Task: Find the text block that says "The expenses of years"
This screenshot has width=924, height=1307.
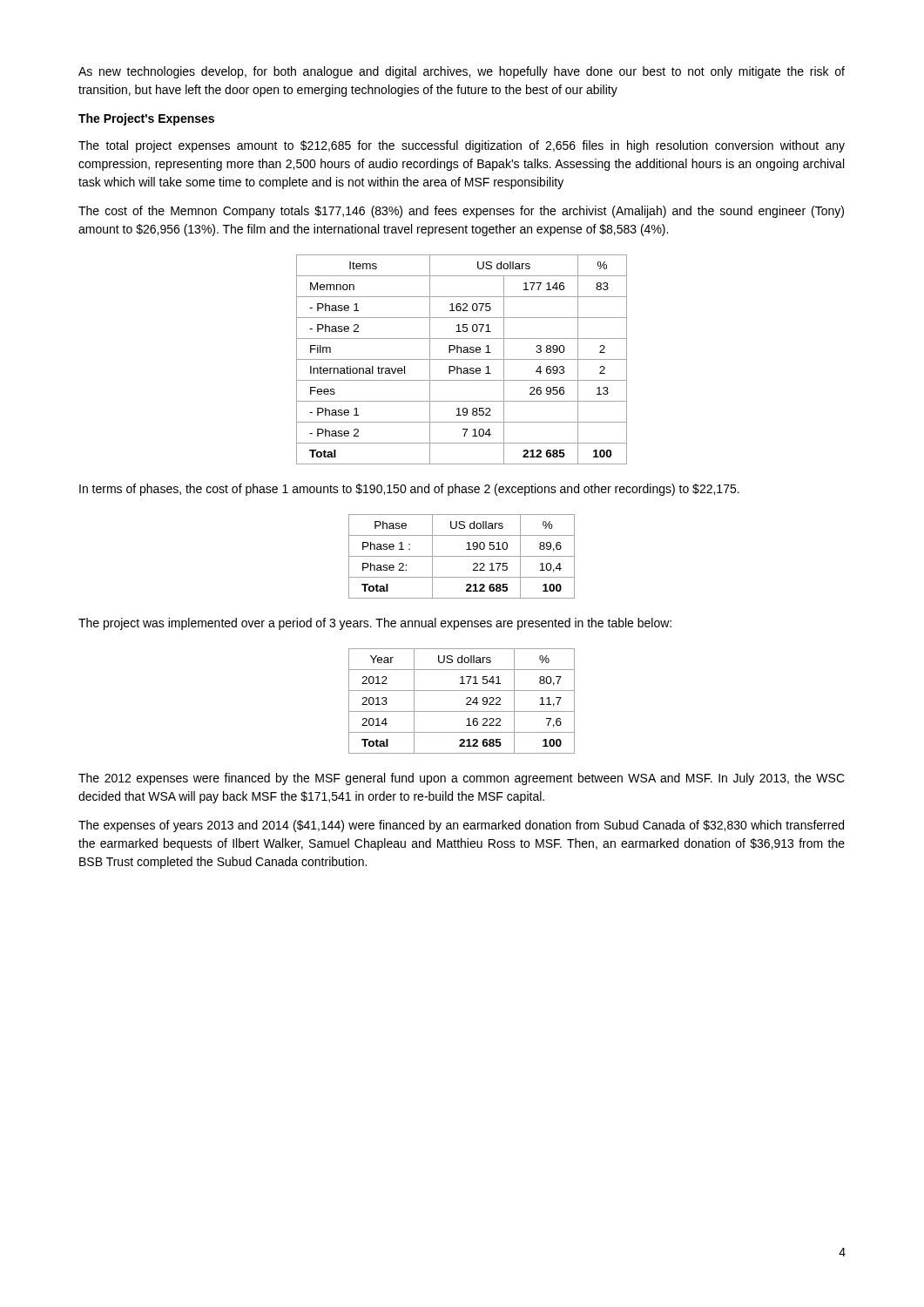Action: 462,844
